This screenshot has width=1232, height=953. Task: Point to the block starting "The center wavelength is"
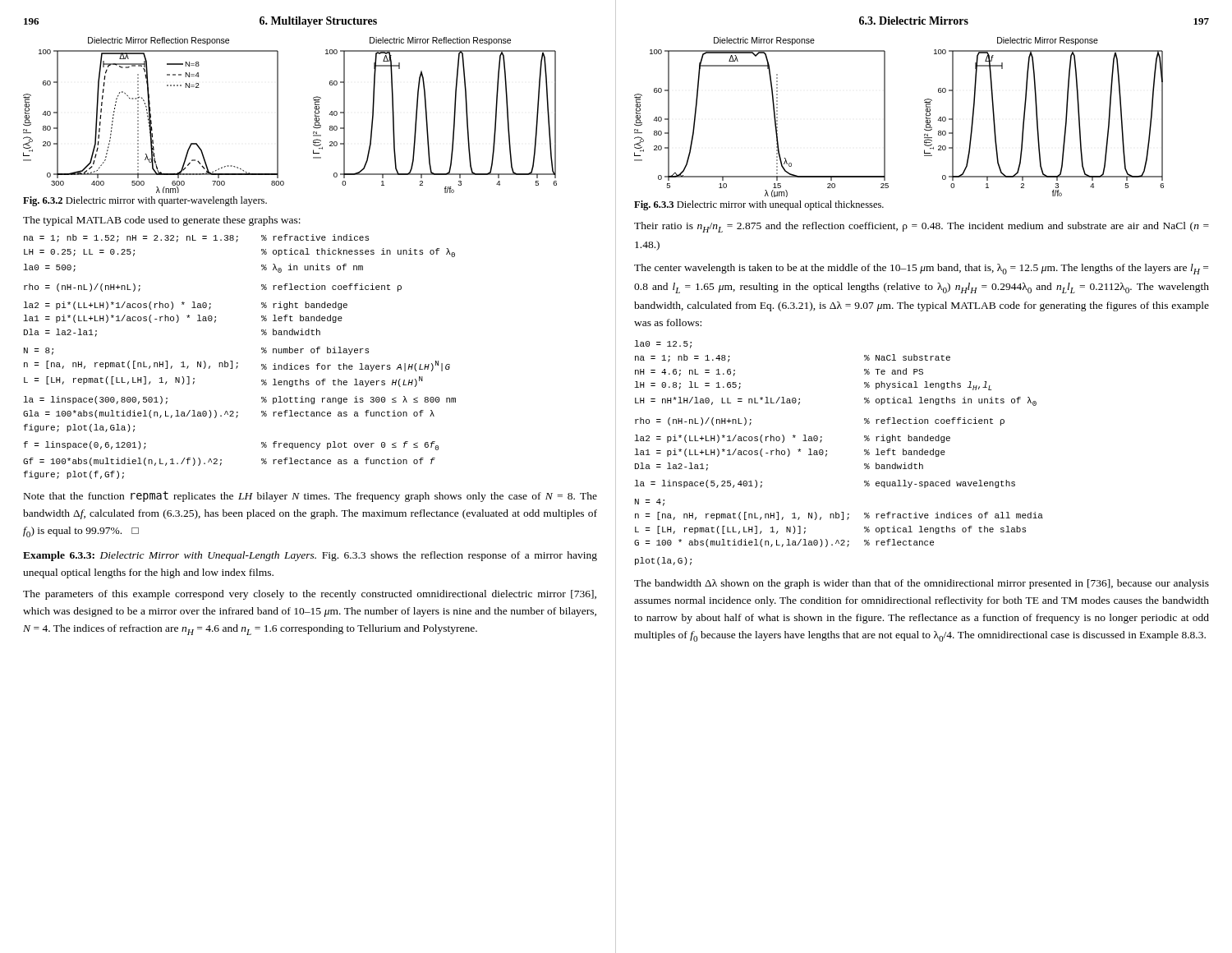[x=922, y=295]
